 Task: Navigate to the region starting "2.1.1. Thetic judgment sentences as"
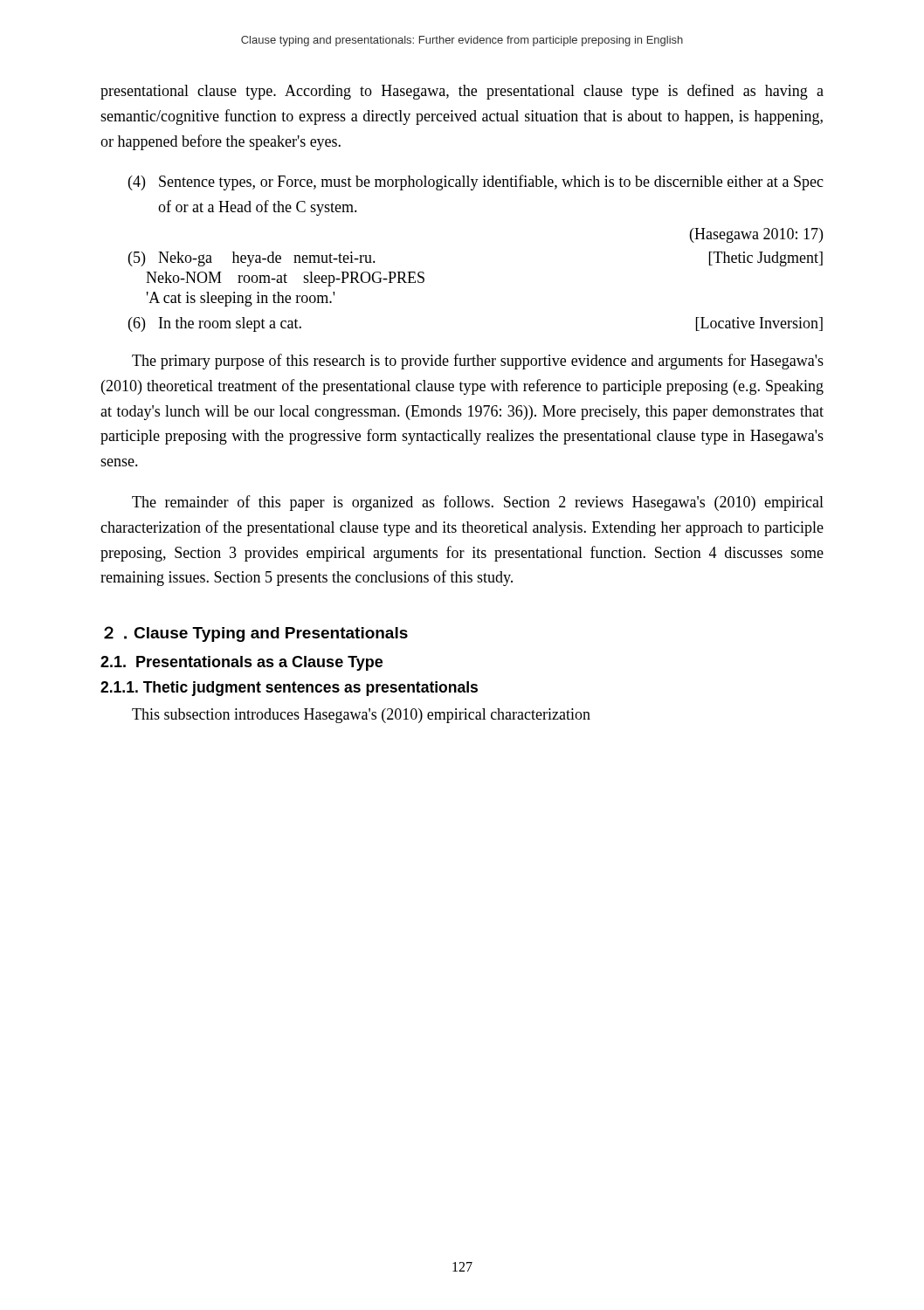(x=289, y=687)
